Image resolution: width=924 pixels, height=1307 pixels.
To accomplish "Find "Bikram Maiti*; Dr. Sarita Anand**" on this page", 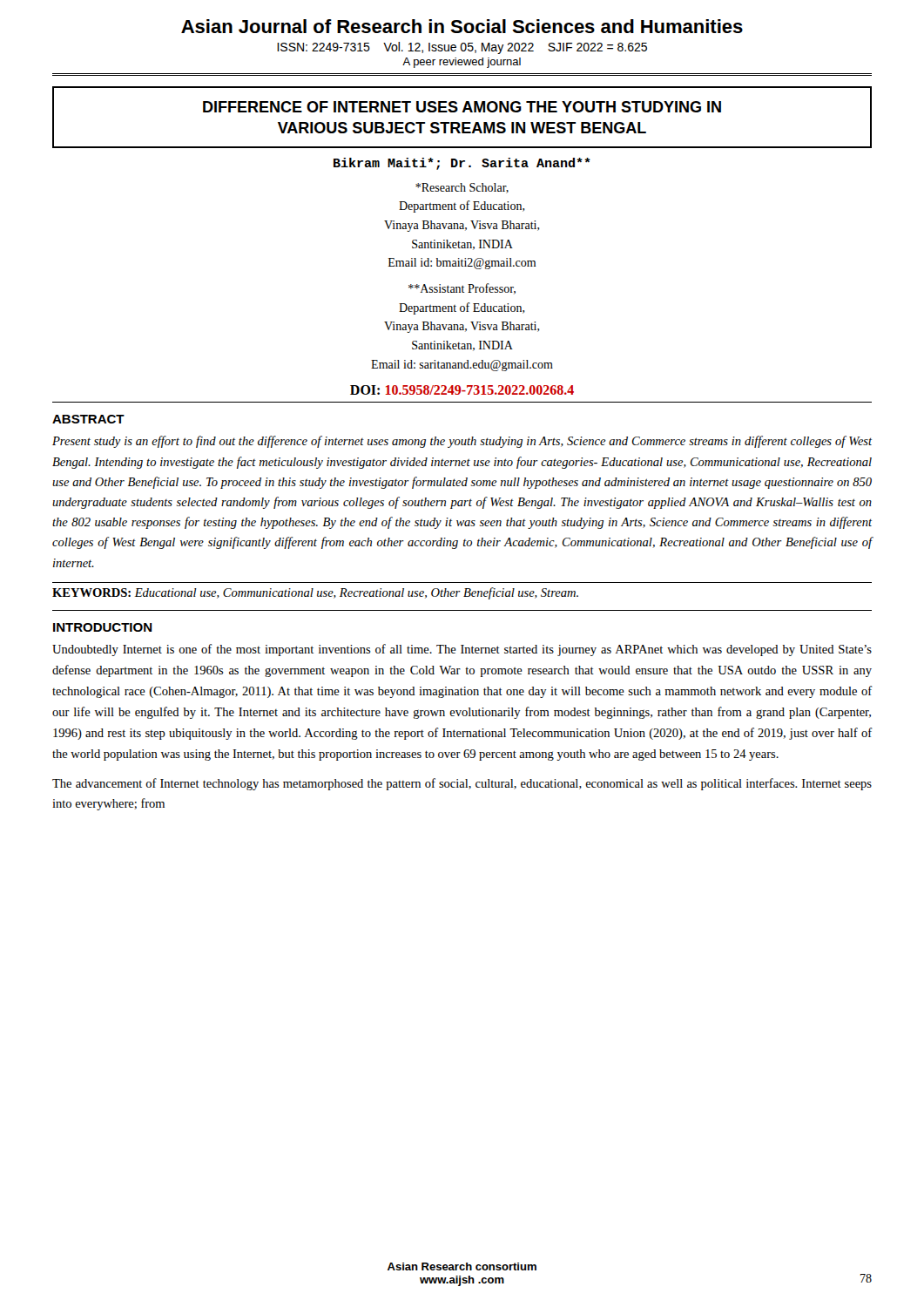I will tap(462, 164).
